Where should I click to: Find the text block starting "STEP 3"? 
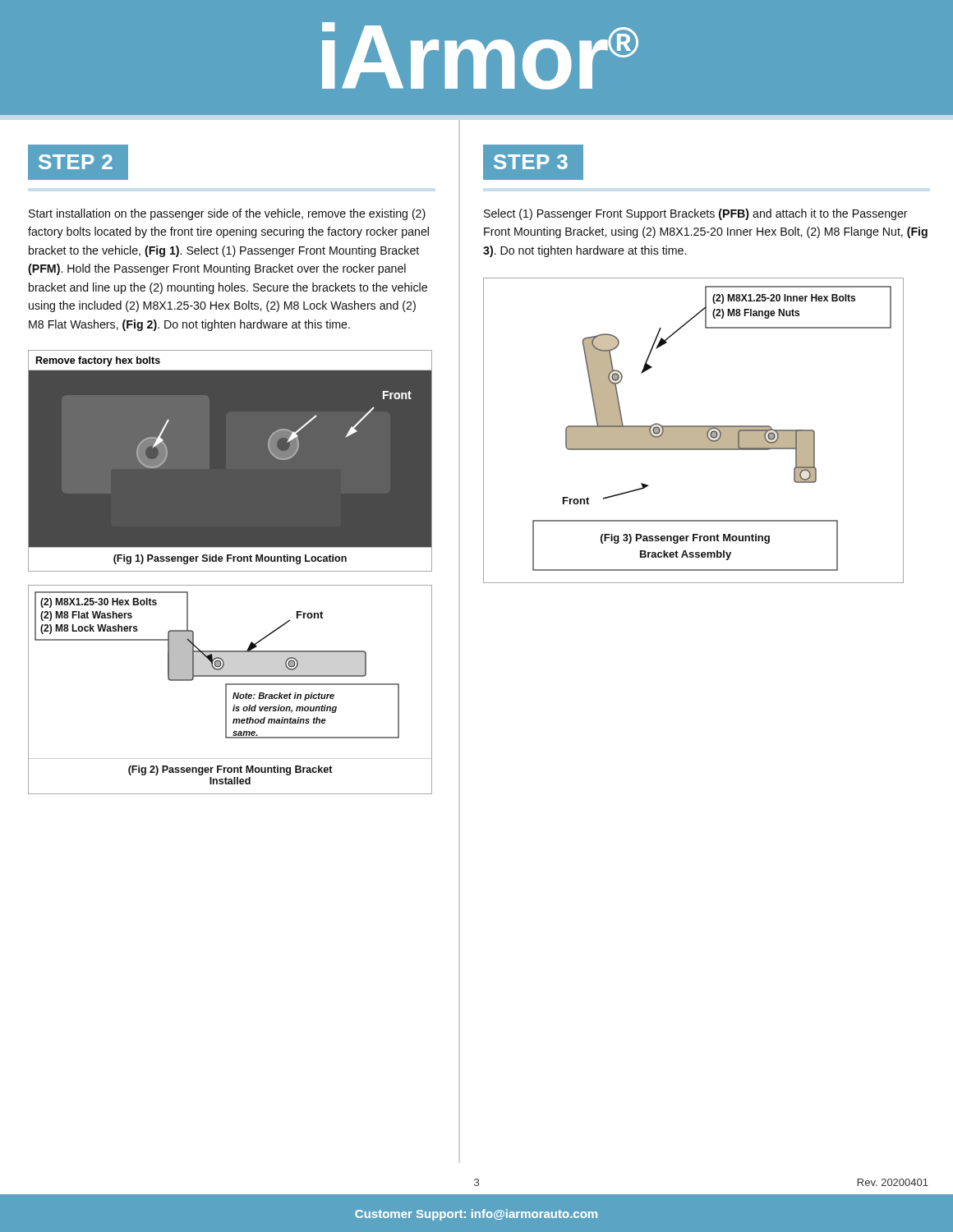click(x=531, y=162)
